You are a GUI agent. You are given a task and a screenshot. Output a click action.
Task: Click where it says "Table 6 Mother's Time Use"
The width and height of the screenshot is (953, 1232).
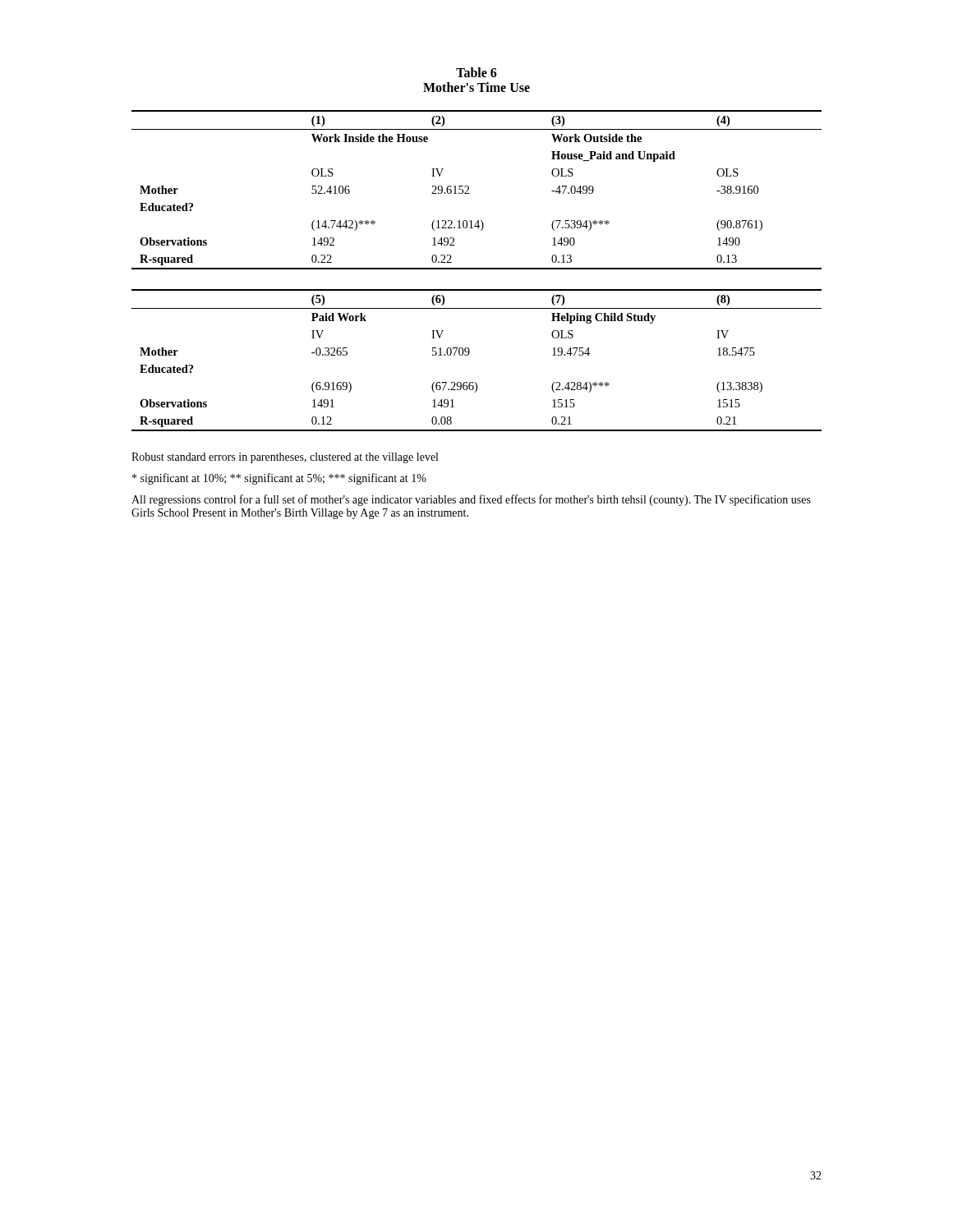pyautogui.click(x=476, y=80)
